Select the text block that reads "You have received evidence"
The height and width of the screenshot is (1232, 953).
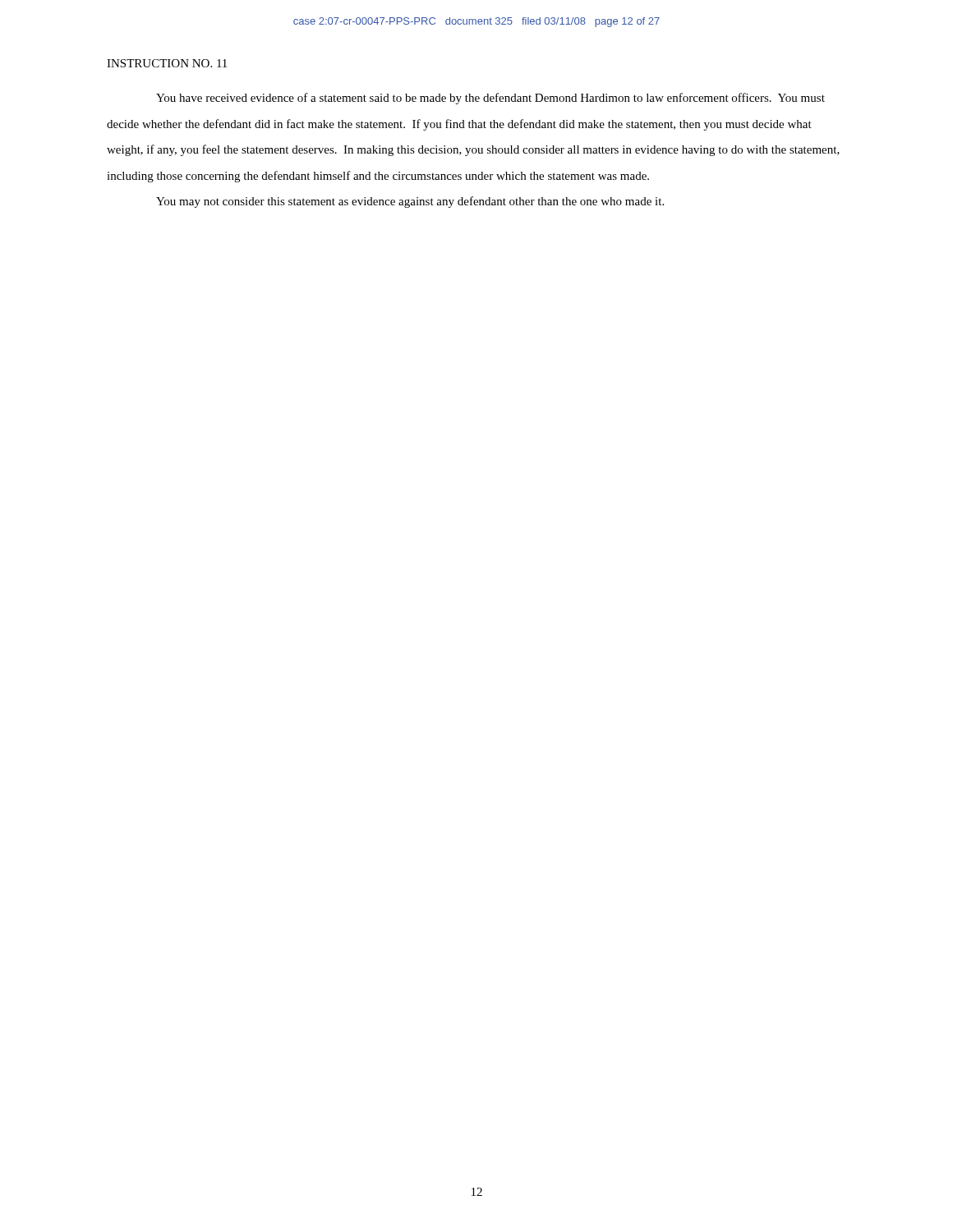[476, 137]
